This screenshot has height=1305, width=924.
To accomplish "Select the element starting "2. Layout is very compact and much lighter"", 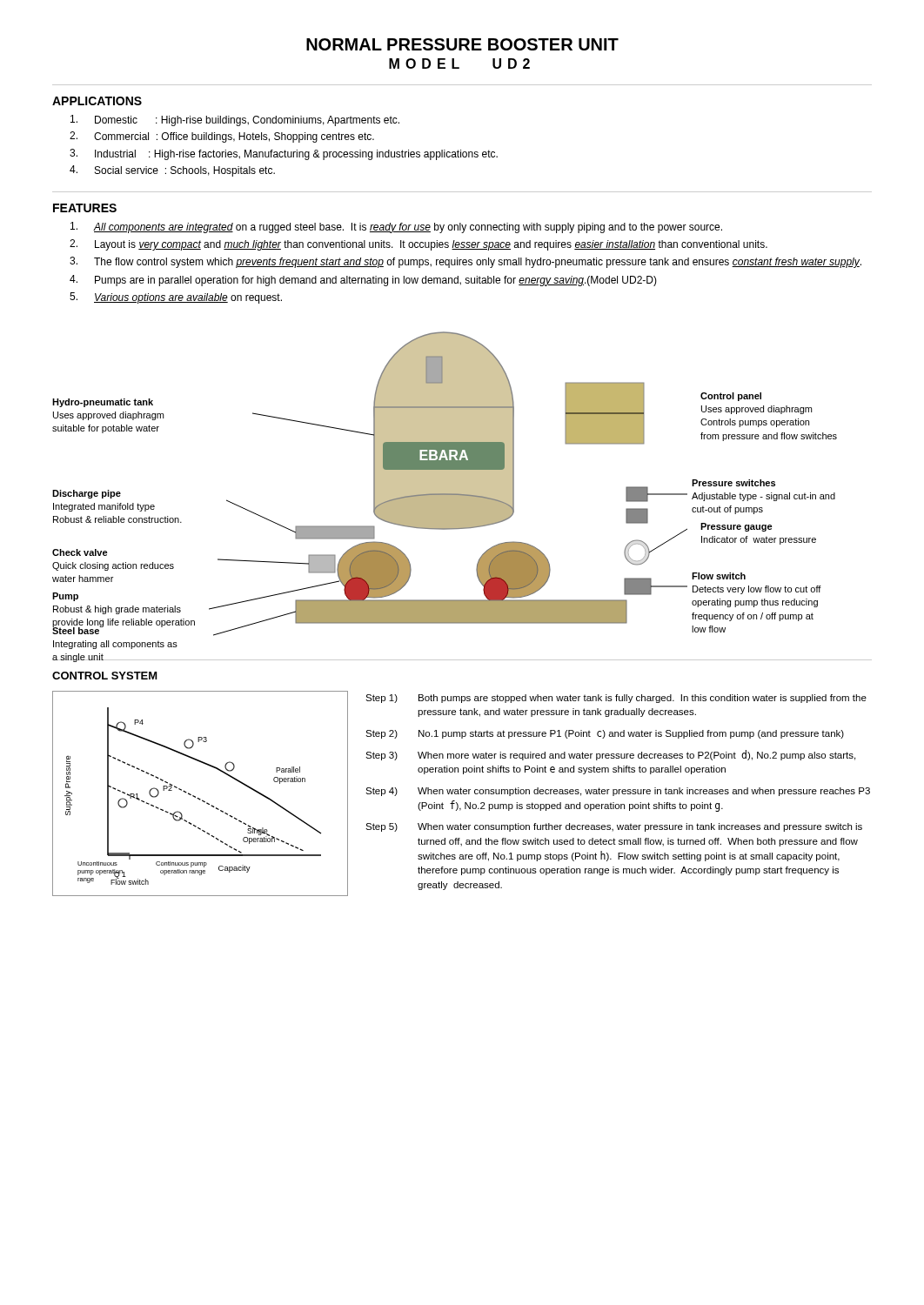I will pos(419,245).
